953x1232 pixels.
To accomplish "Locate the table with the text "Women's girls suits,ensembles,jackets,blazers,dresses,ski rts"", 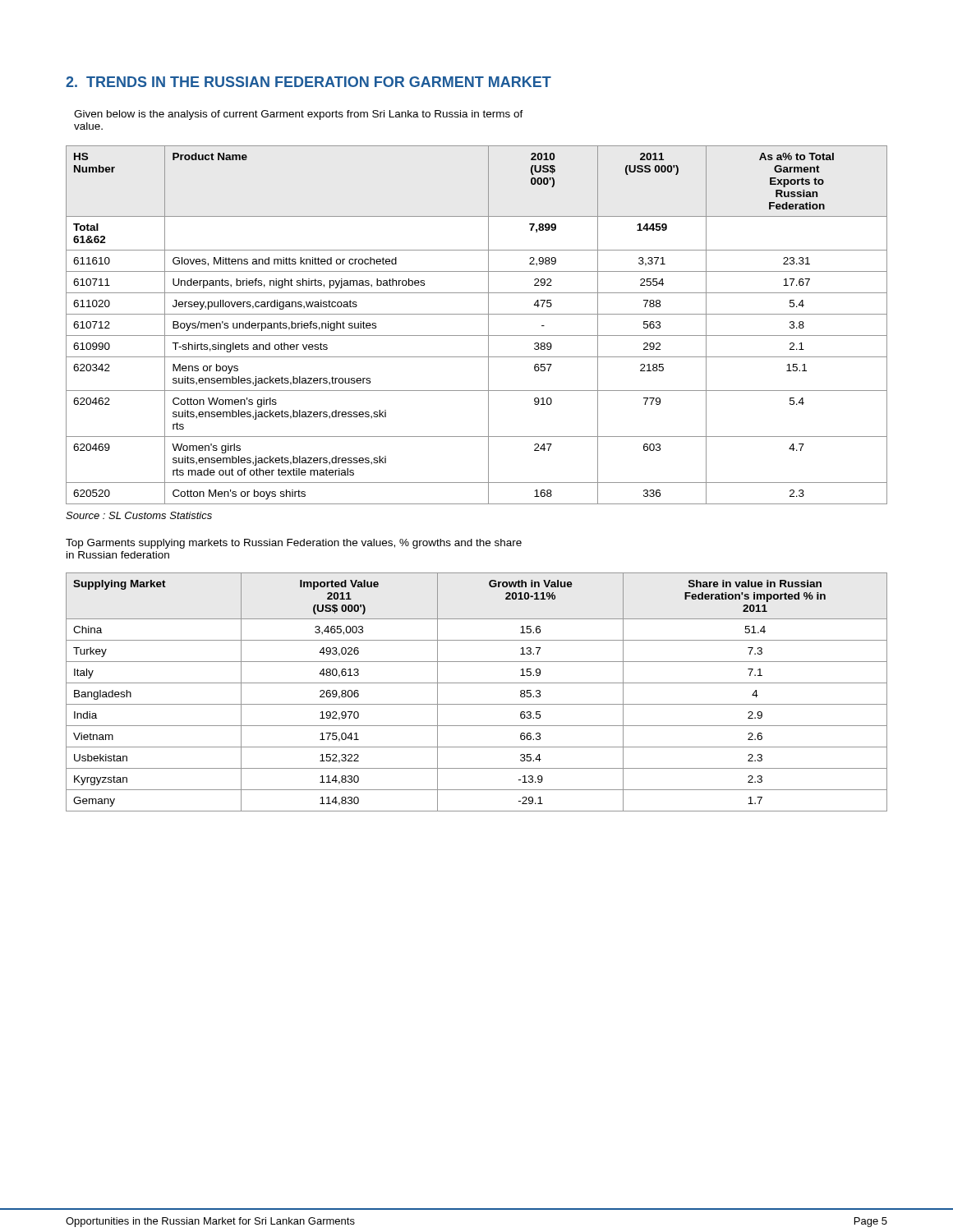I will click(476, 325).
